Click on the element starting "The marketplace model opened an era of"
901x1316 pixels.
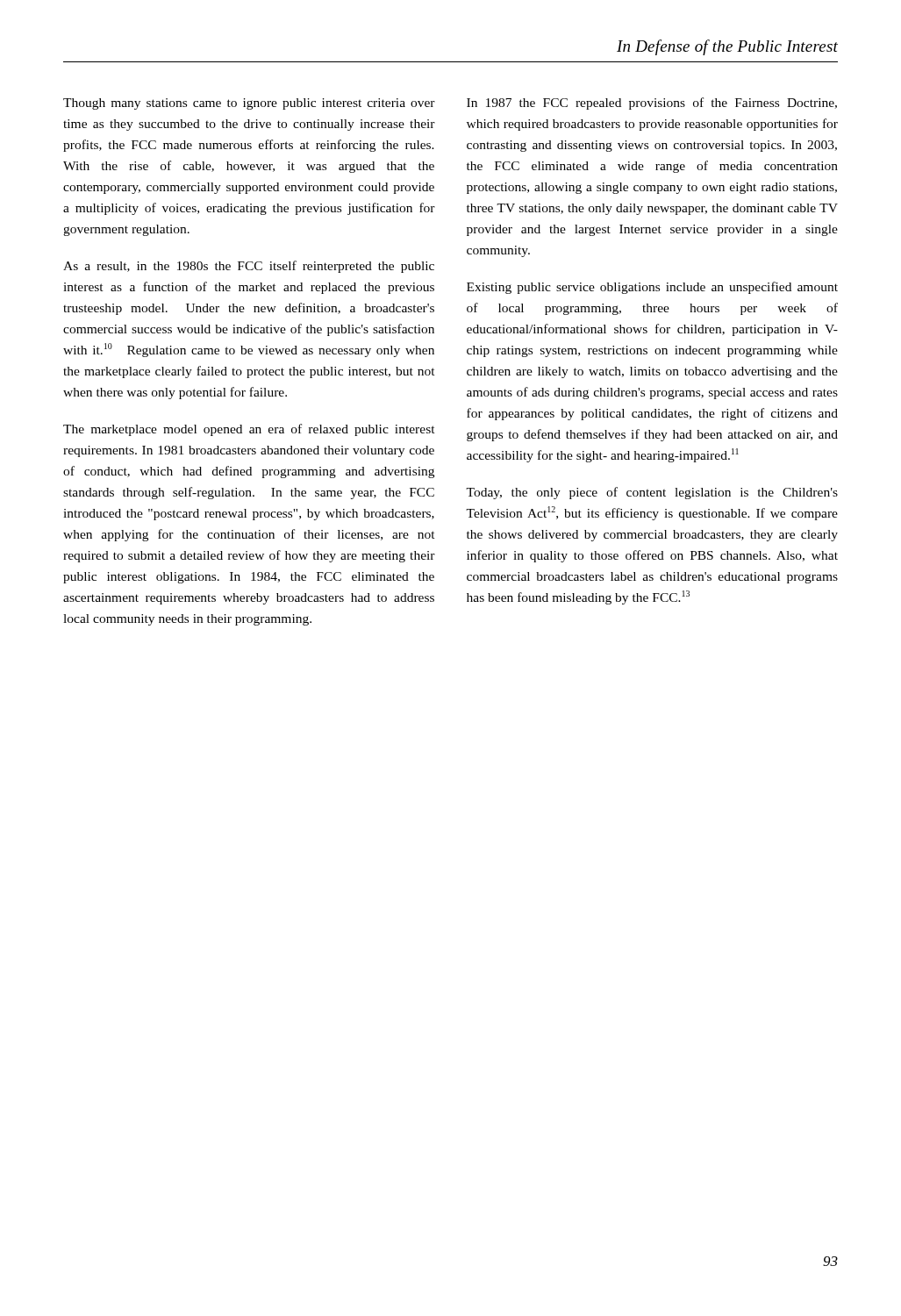(x=249, y=524)
